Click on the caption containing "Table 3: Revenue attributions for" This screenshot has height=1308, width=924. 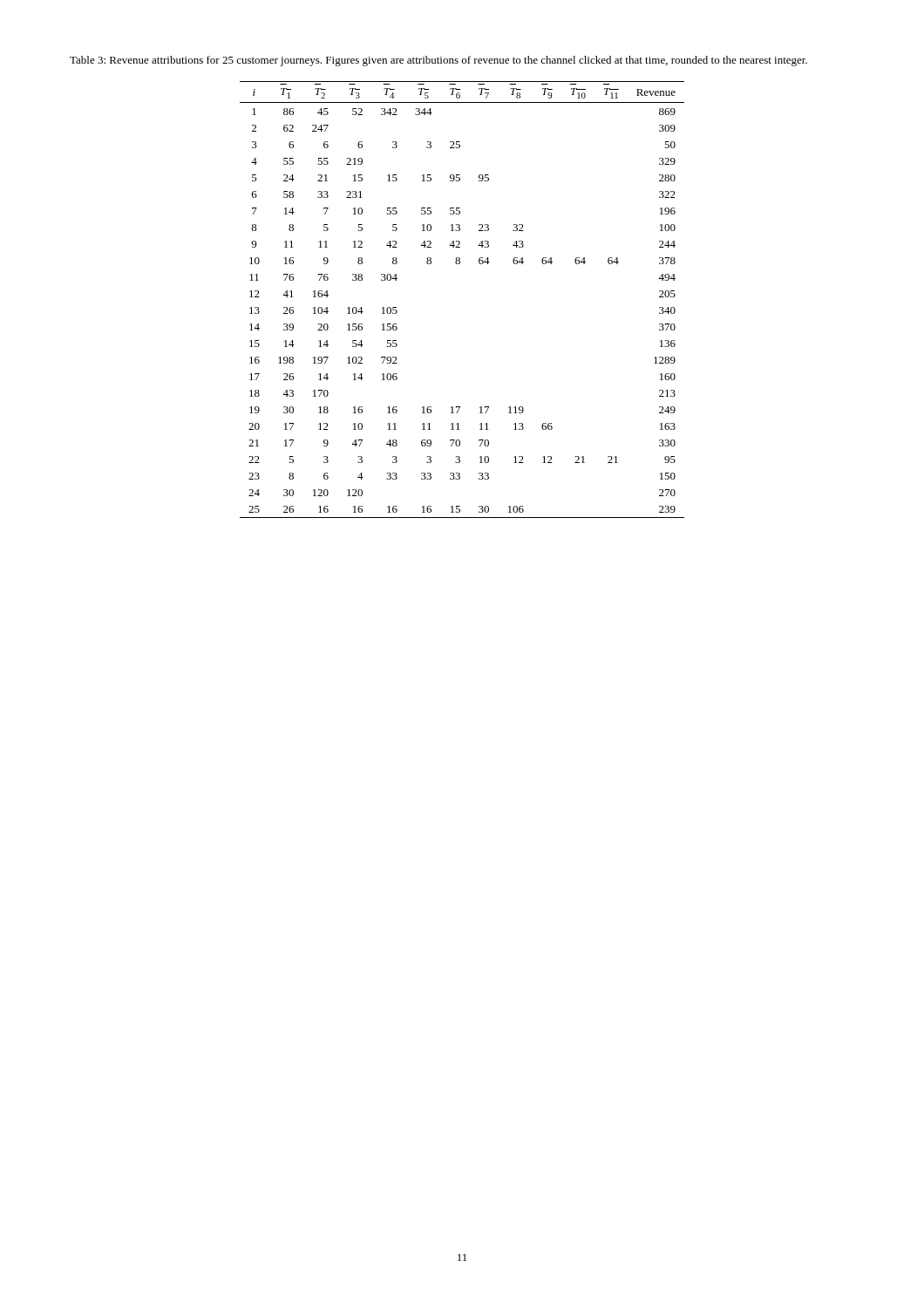tap(439, 60)
